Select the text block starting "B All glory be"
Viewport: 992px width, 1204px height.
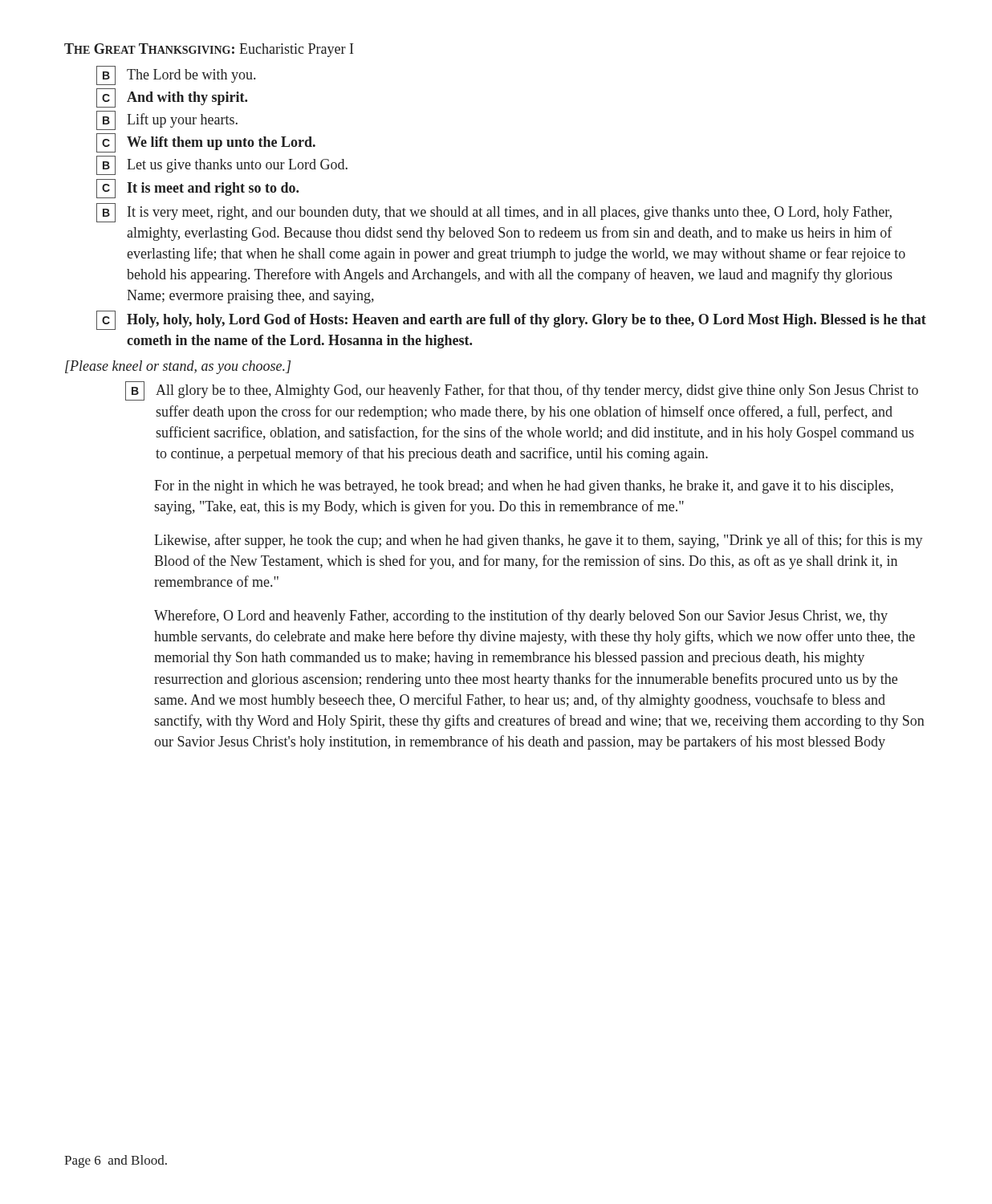pos(527,422)
